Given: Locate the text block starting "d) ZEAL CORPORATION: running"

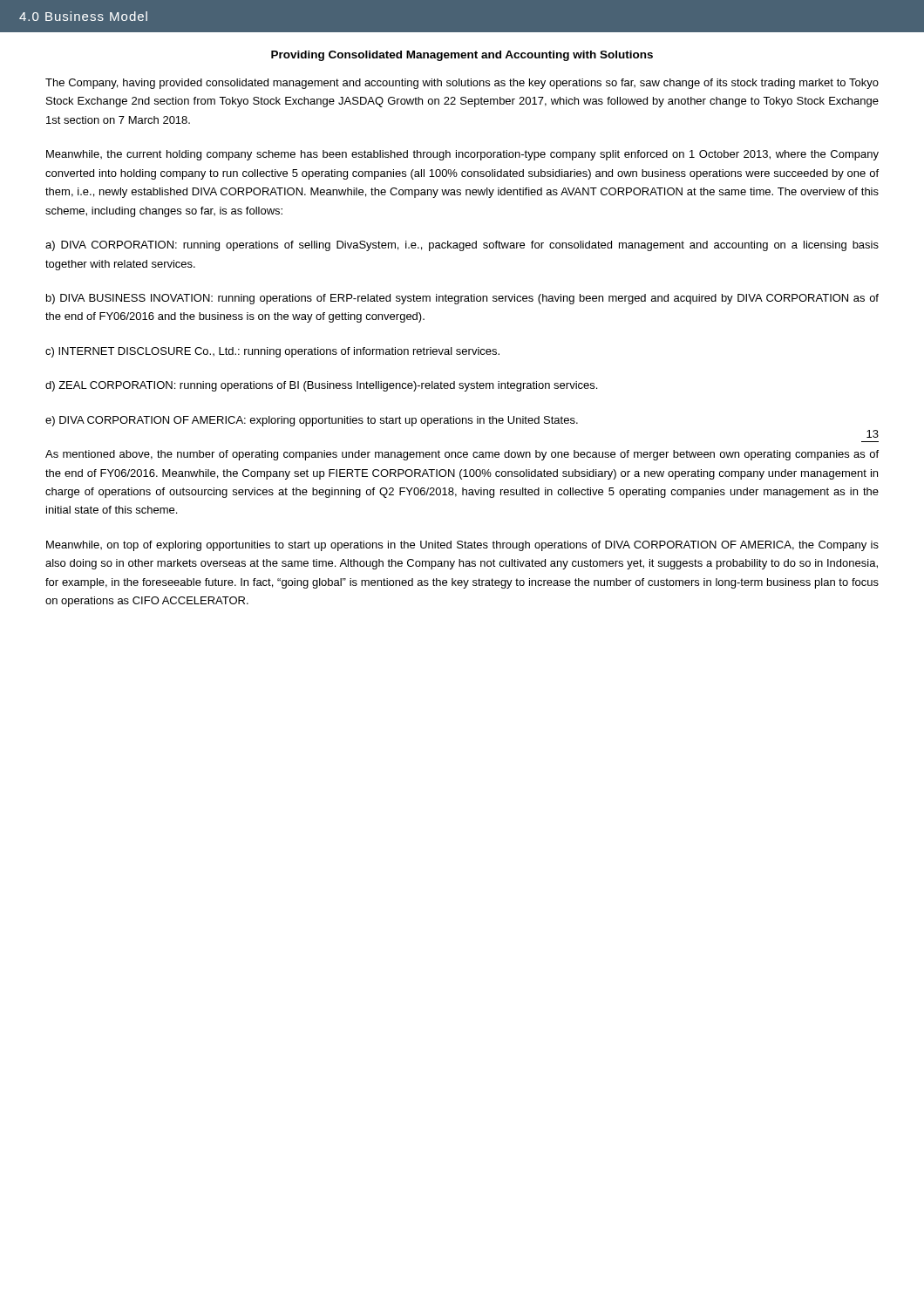Looking at the screenshot, I should (322, 385).
